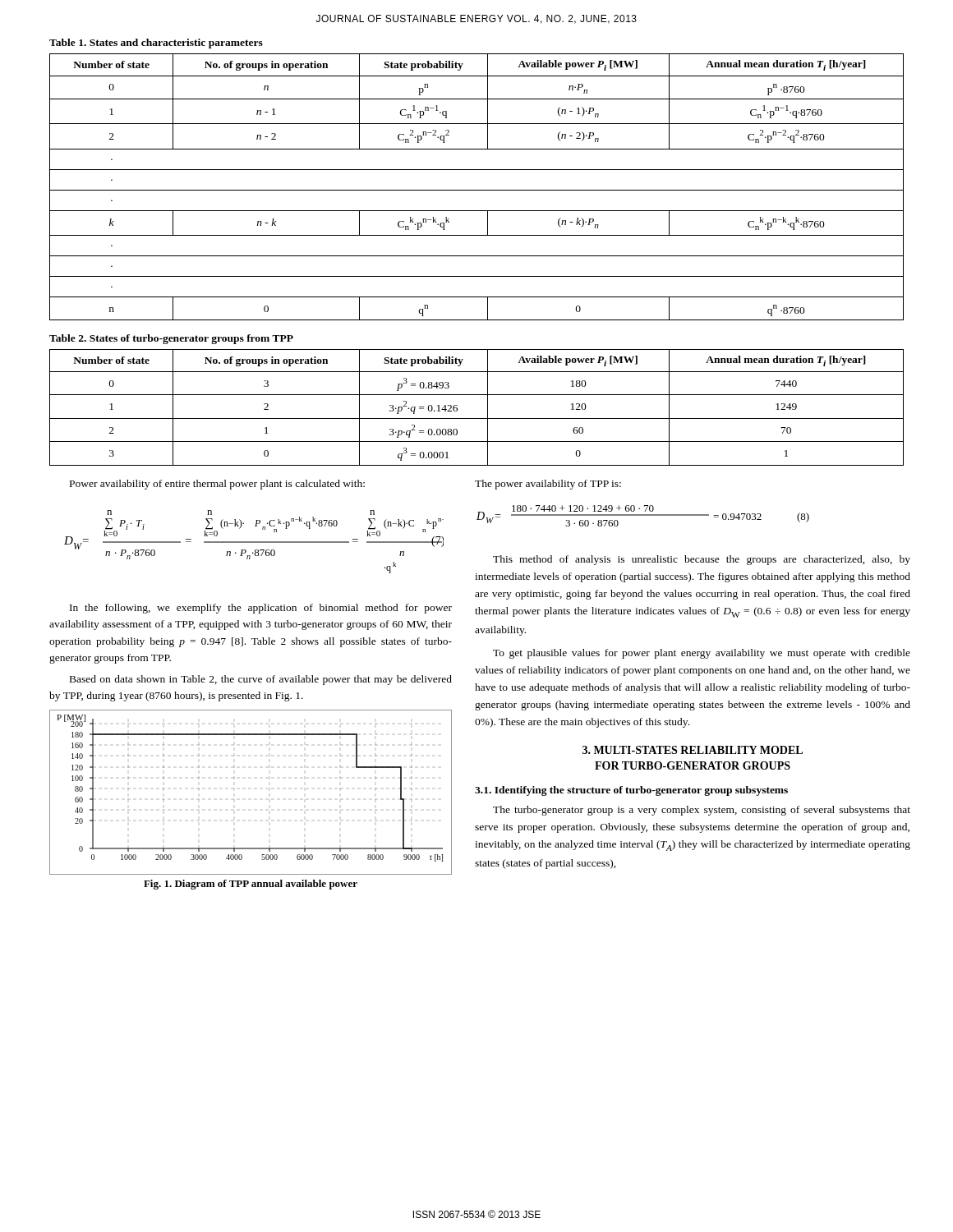The image size is (953, 1232).
Task: Where does it say "Table 2. States of turbo-generator groups from TPP"?
Action: pos(171,338)
